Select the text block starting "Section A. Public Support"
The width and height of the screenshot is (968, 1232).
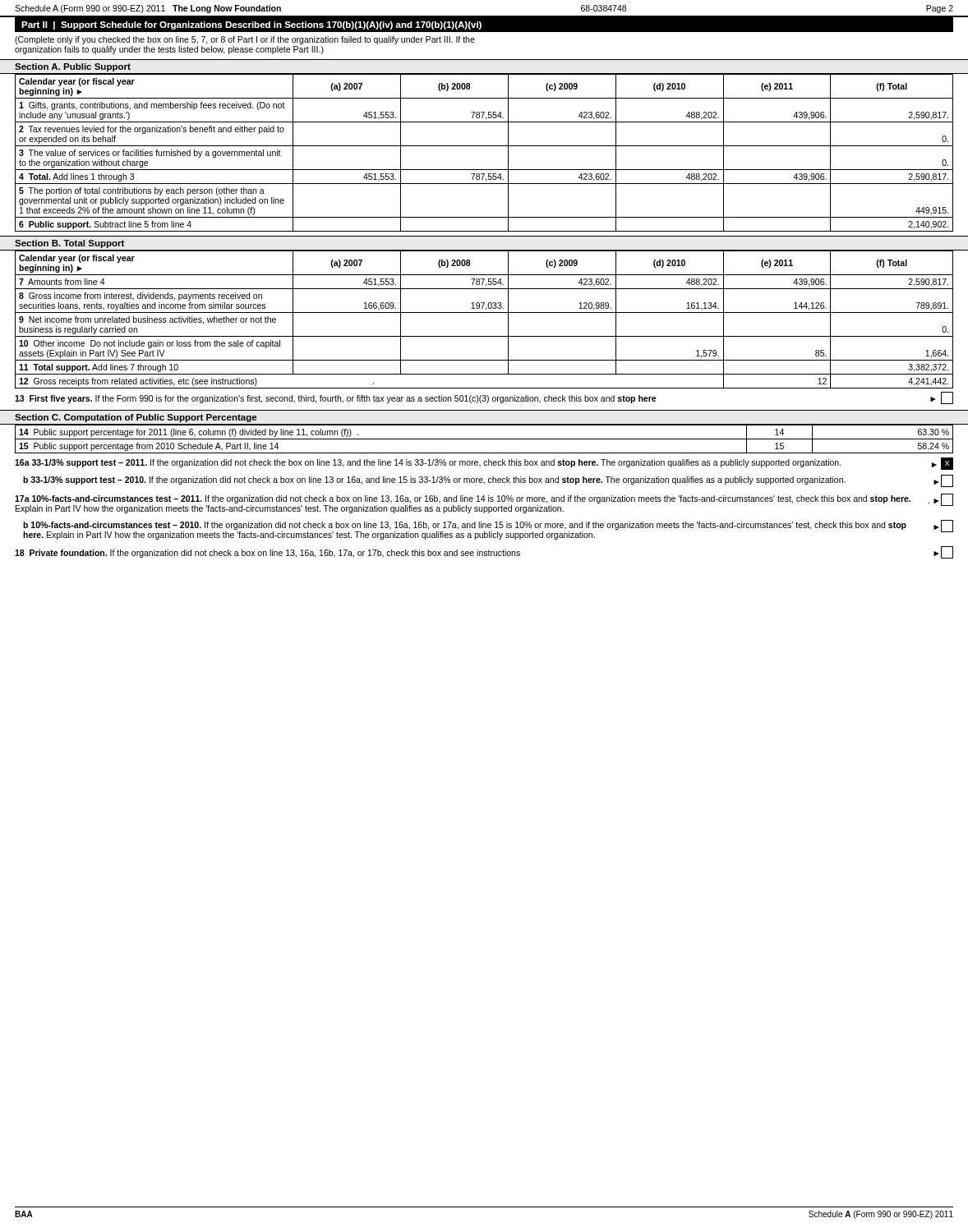coord(73,67)
